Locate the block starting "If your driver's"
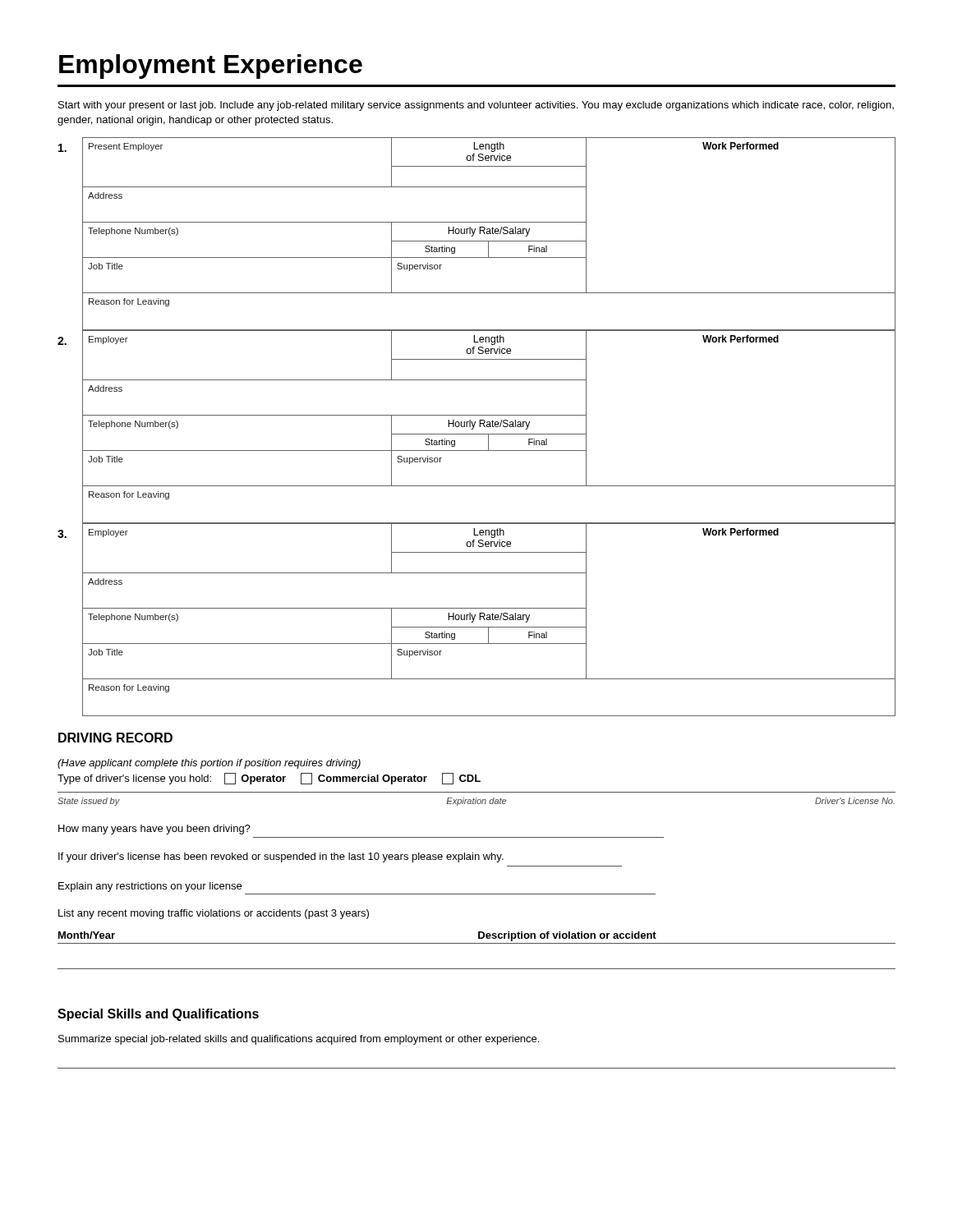Image resolution: width=953 pixels, height=1232 pixels. tap(476, 871)
